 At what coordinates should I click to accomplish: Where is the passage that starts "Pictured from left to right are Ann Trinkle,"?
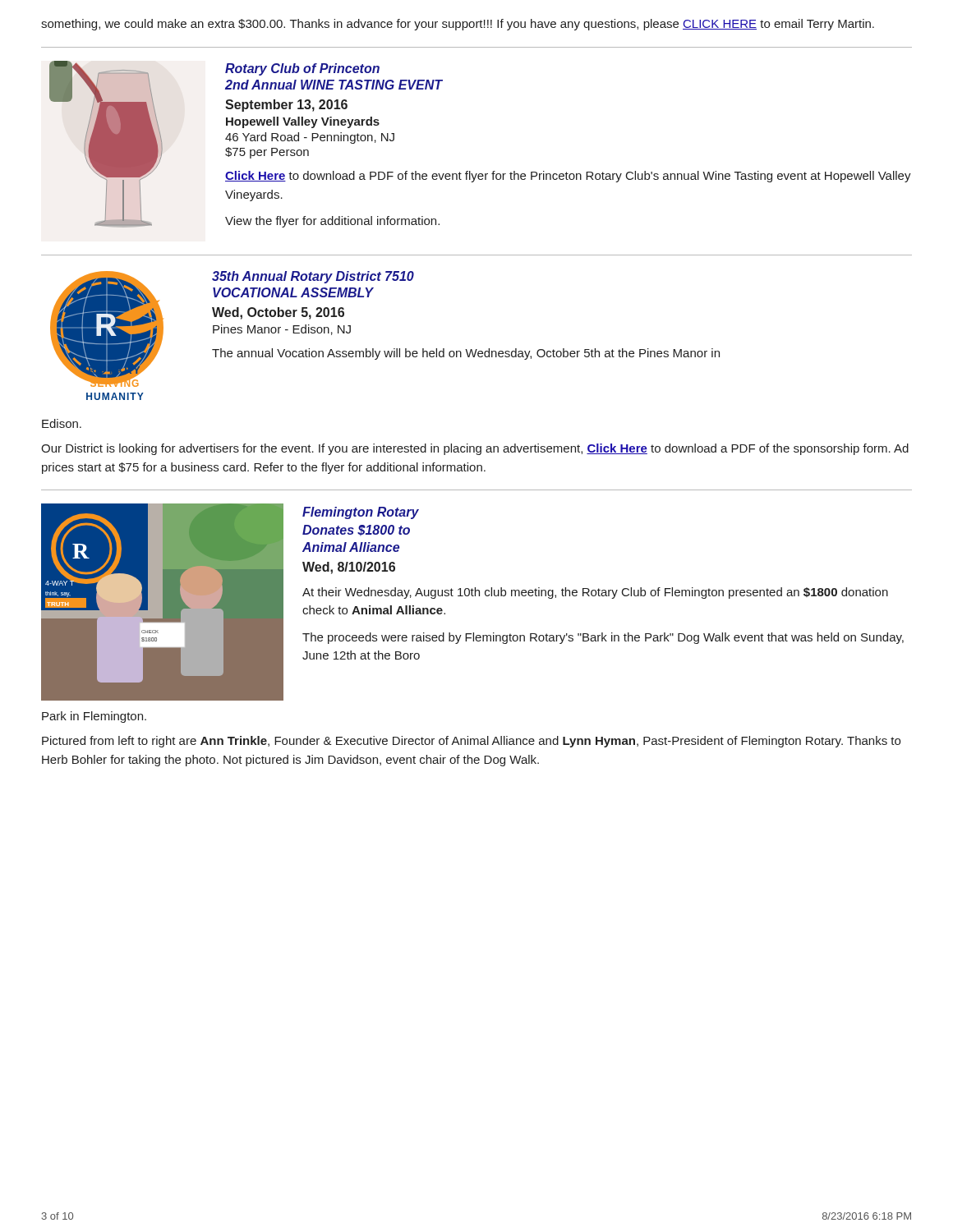471,750
